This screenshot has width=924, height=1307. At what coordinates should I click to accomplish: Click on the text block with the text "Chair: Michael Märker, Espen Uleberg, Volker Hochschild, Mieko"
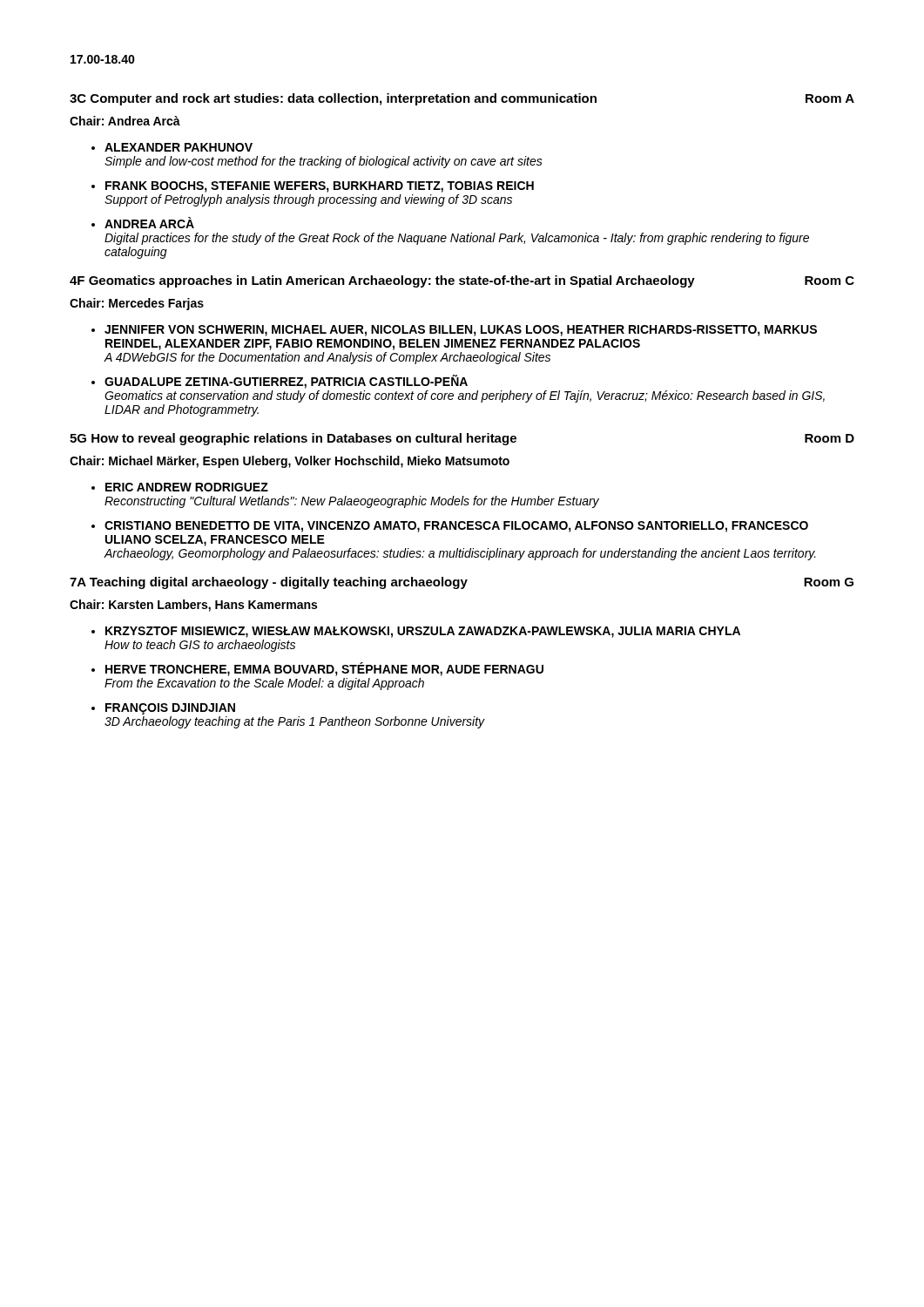290,461
